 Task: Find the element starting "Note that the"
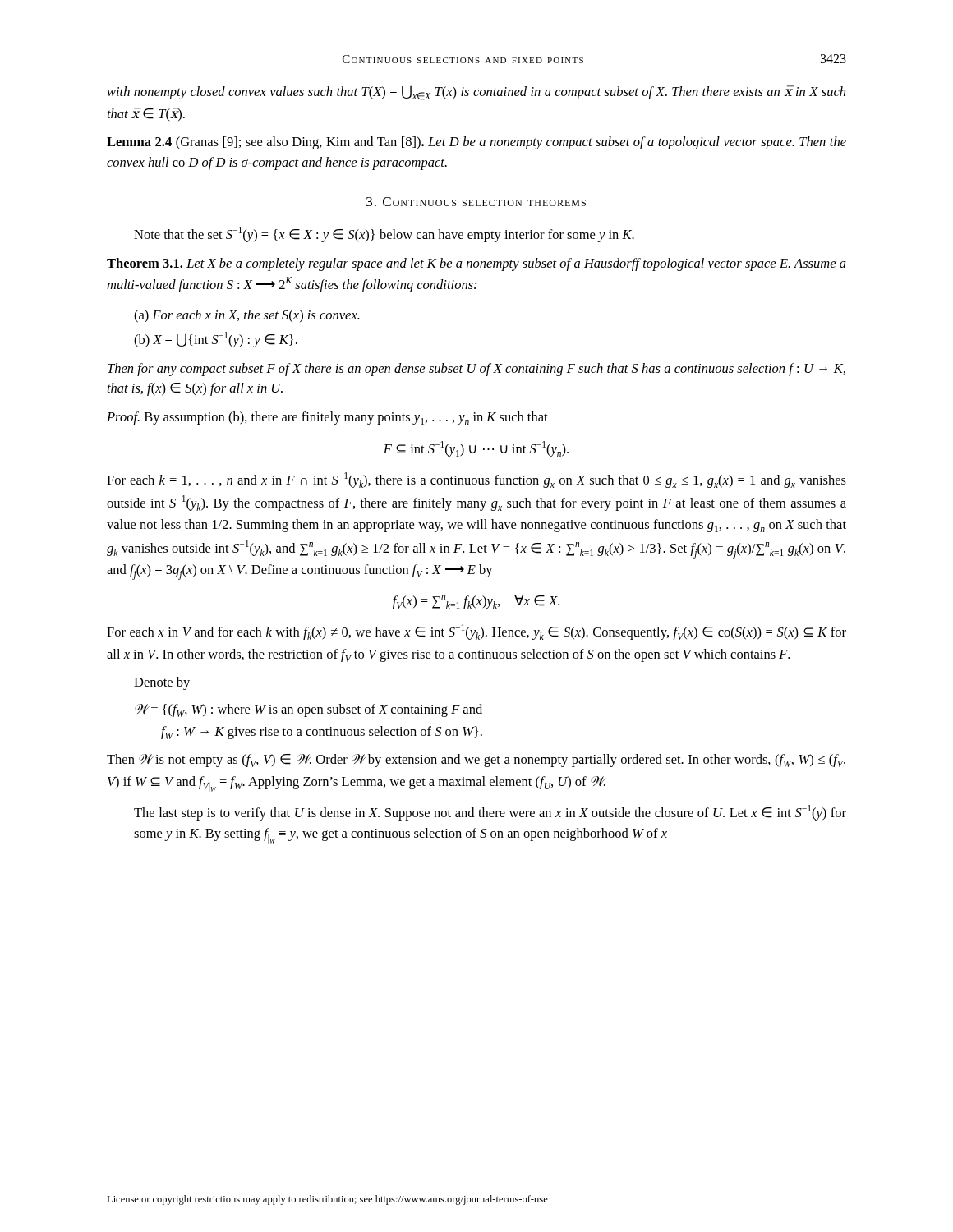coord(476,235)
